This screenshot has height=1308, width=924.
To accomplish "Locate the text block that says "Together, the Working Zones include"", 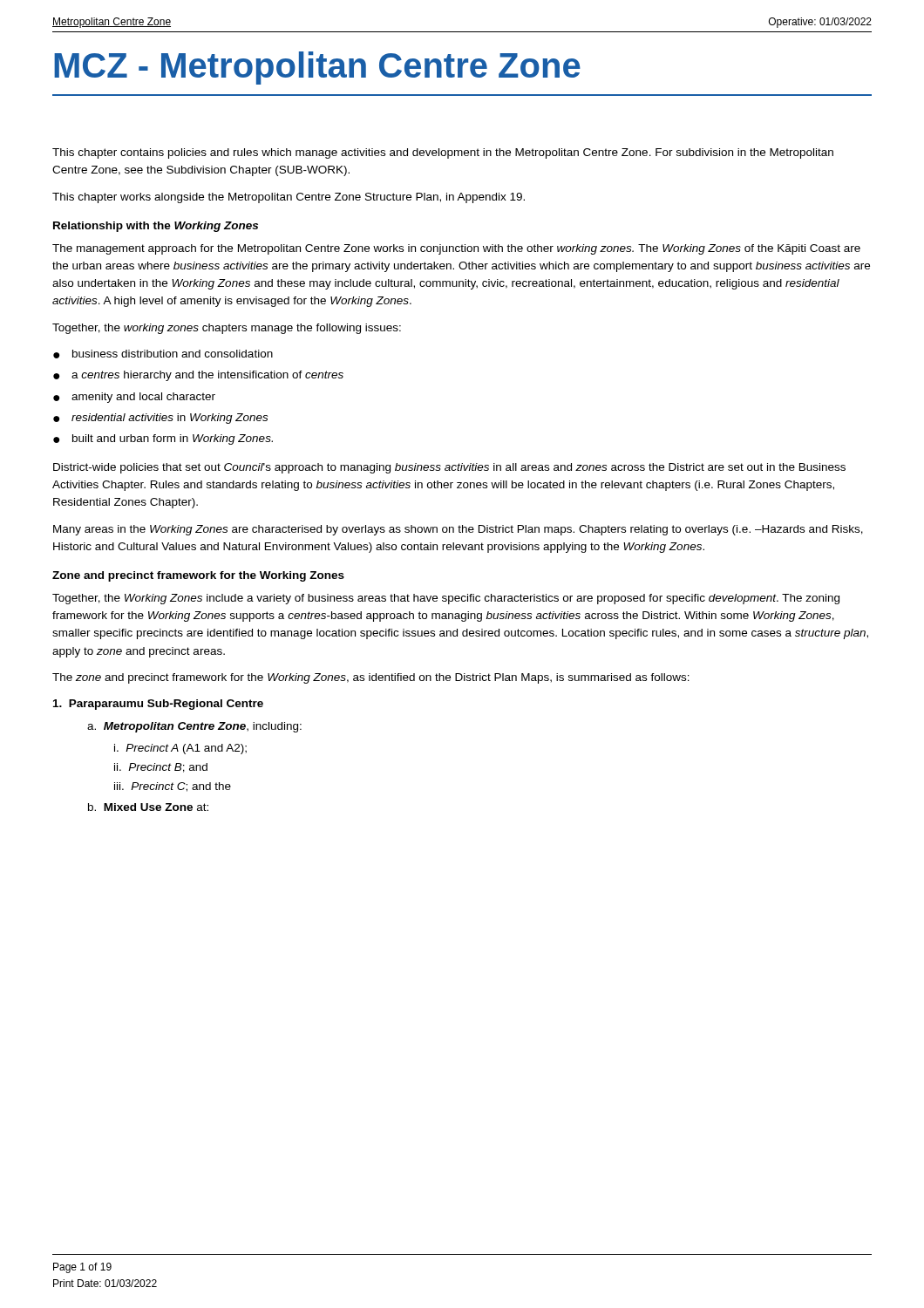I will coord(461,624).
